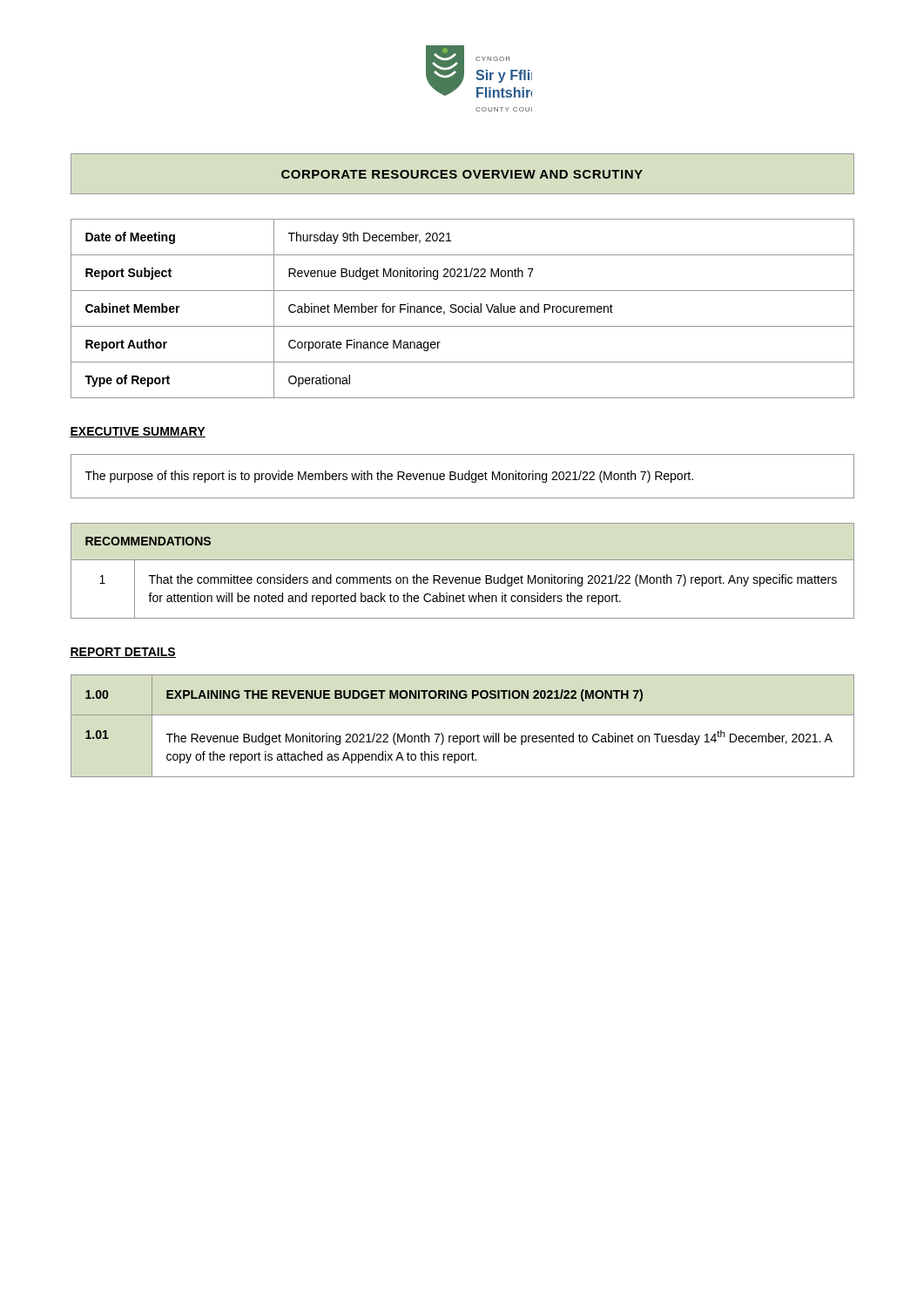Navigate to the region starting "The purpose of"

pos(390,476)
